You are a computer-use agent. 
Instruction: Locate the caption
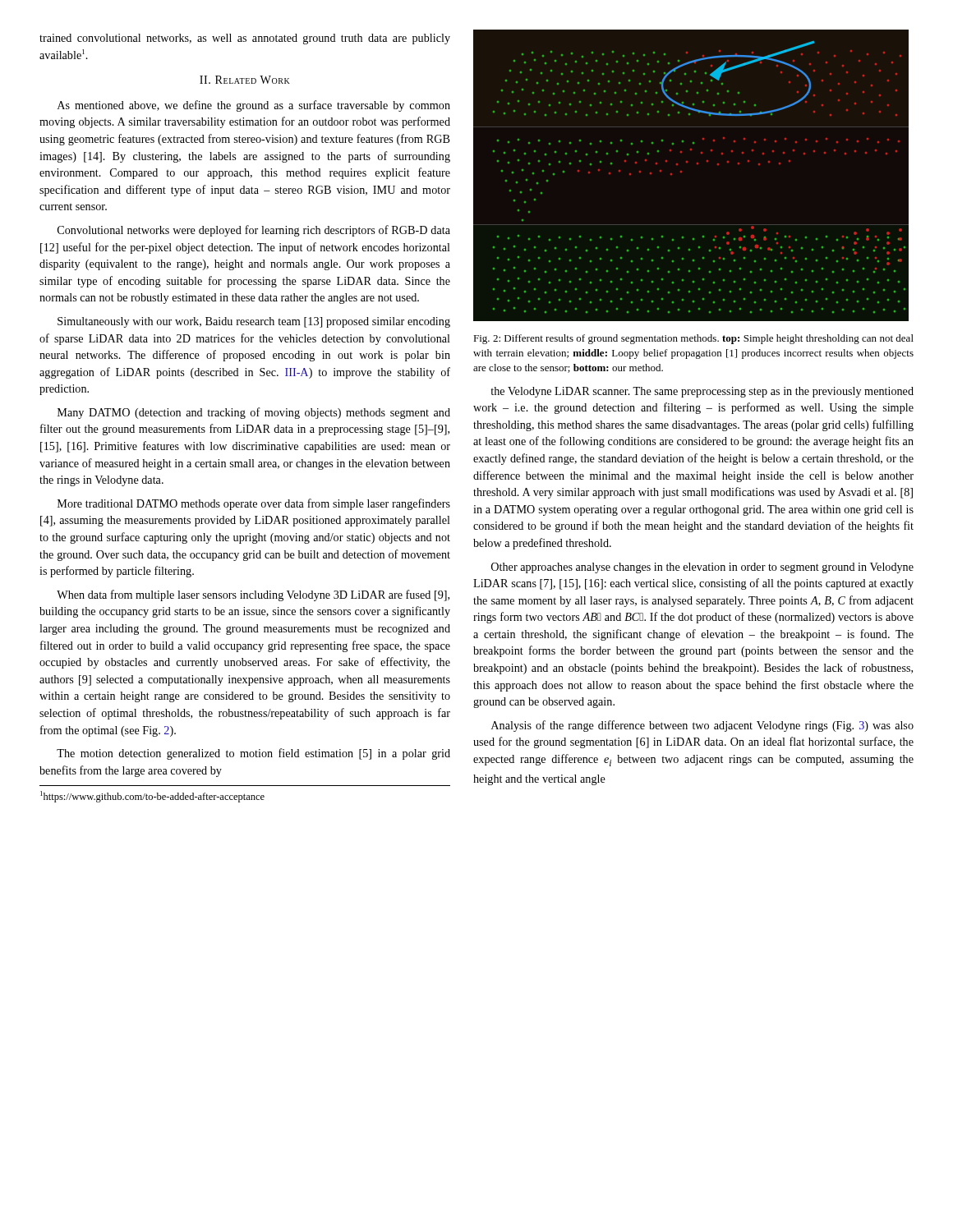coord(693,353)
